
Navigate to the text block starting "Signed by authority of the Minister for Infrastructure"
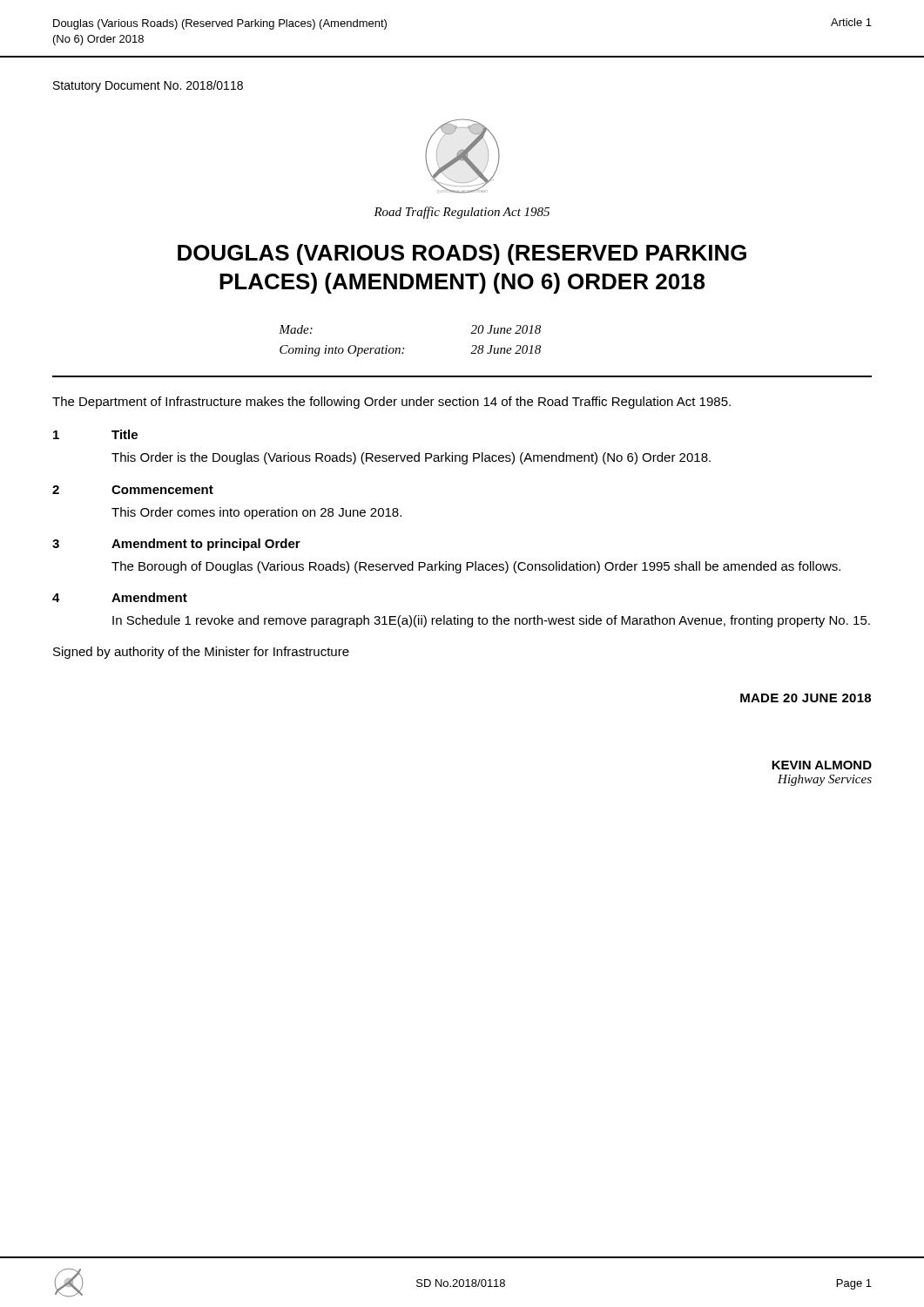point(201,652)
